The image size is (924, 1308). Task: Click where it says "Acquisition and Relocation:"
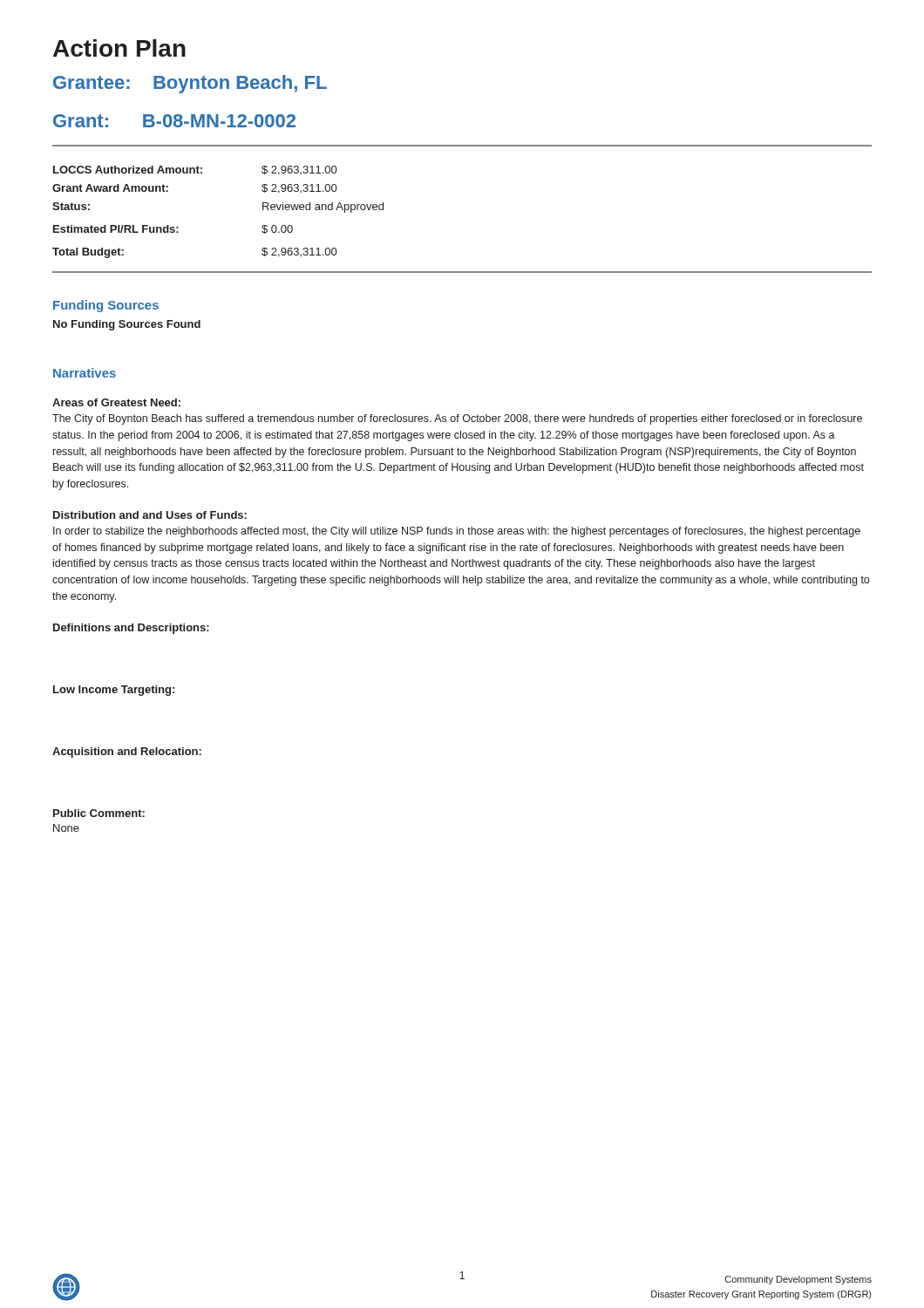tap(127, 751)
